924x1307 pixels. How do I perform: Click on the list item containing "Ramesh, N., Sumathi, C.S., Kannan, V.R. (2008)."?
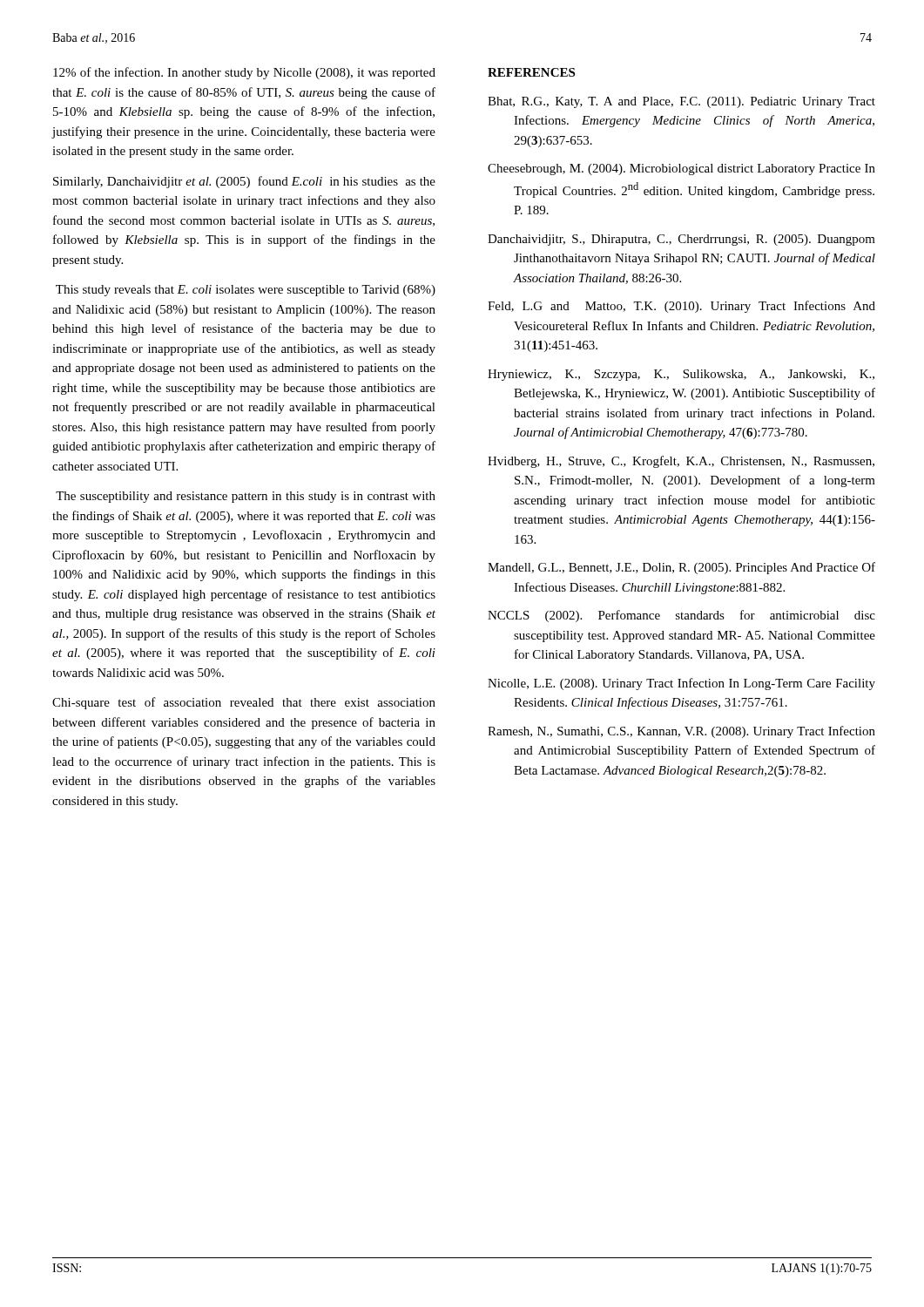tap(681, 750)
